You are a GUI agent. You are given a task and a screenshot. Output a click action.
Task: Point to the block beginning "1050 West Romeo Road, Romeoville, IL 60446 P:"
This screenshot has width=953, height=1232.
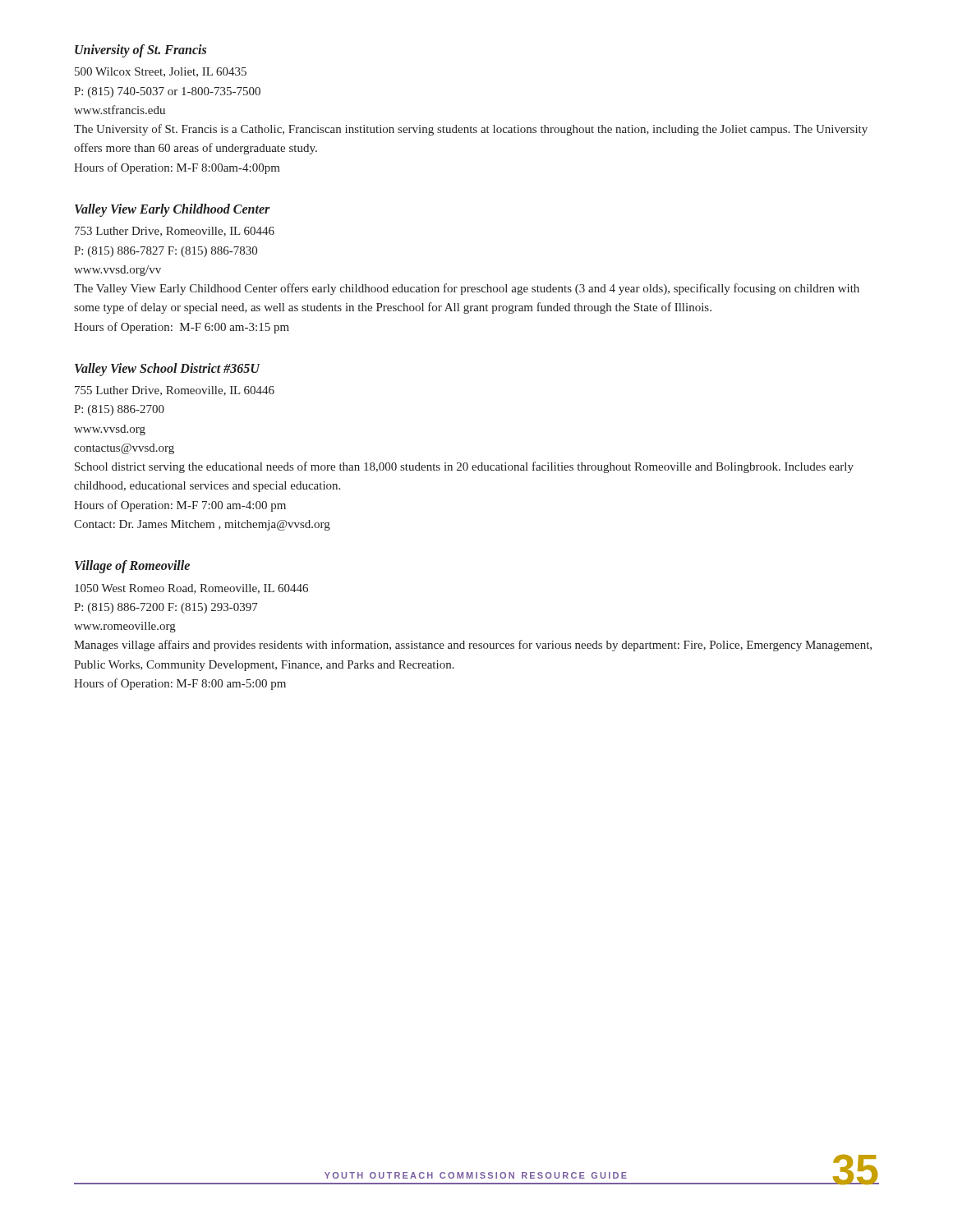[476, 636]
